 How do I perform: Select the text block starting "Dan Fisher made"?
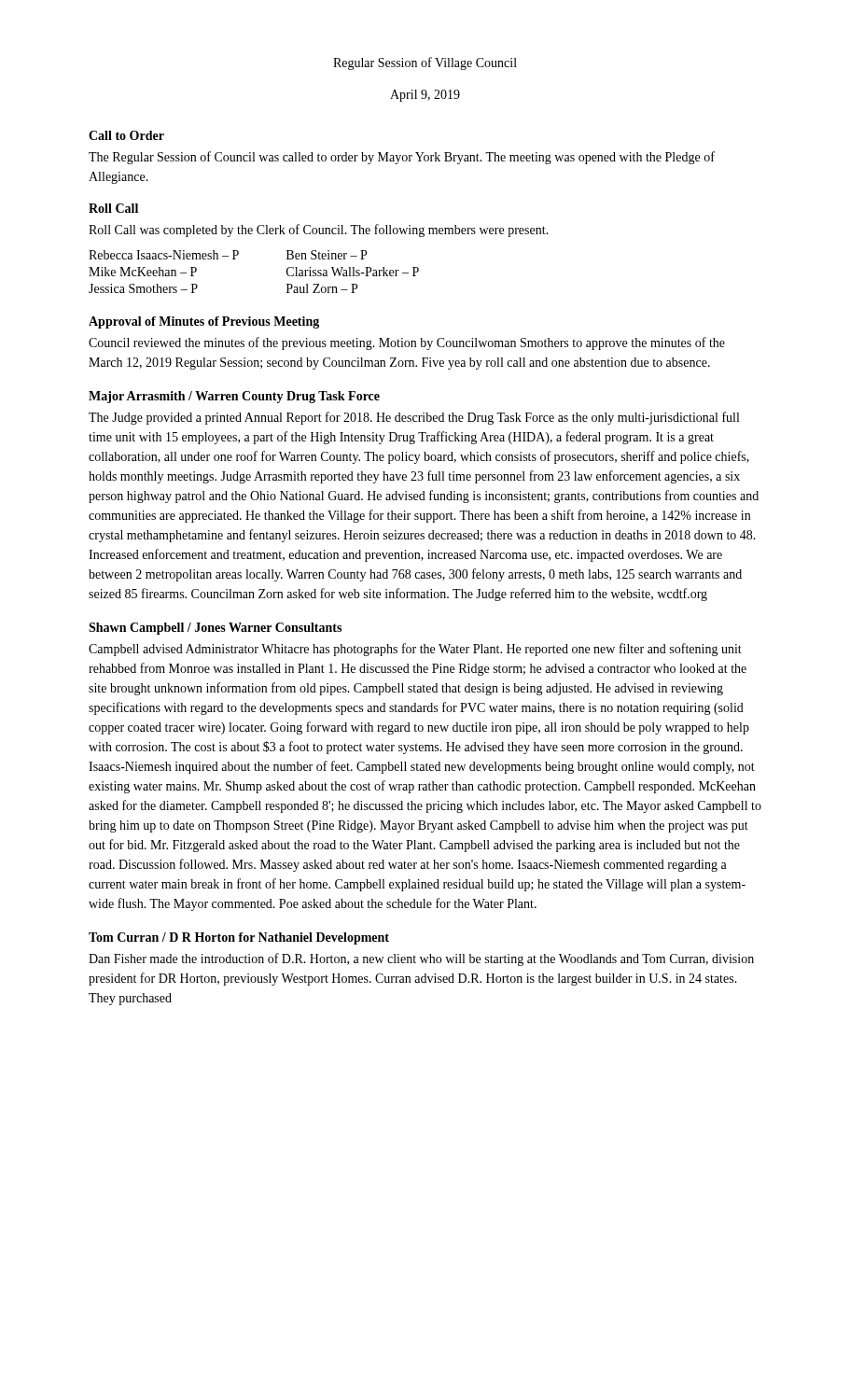(421, 979)
